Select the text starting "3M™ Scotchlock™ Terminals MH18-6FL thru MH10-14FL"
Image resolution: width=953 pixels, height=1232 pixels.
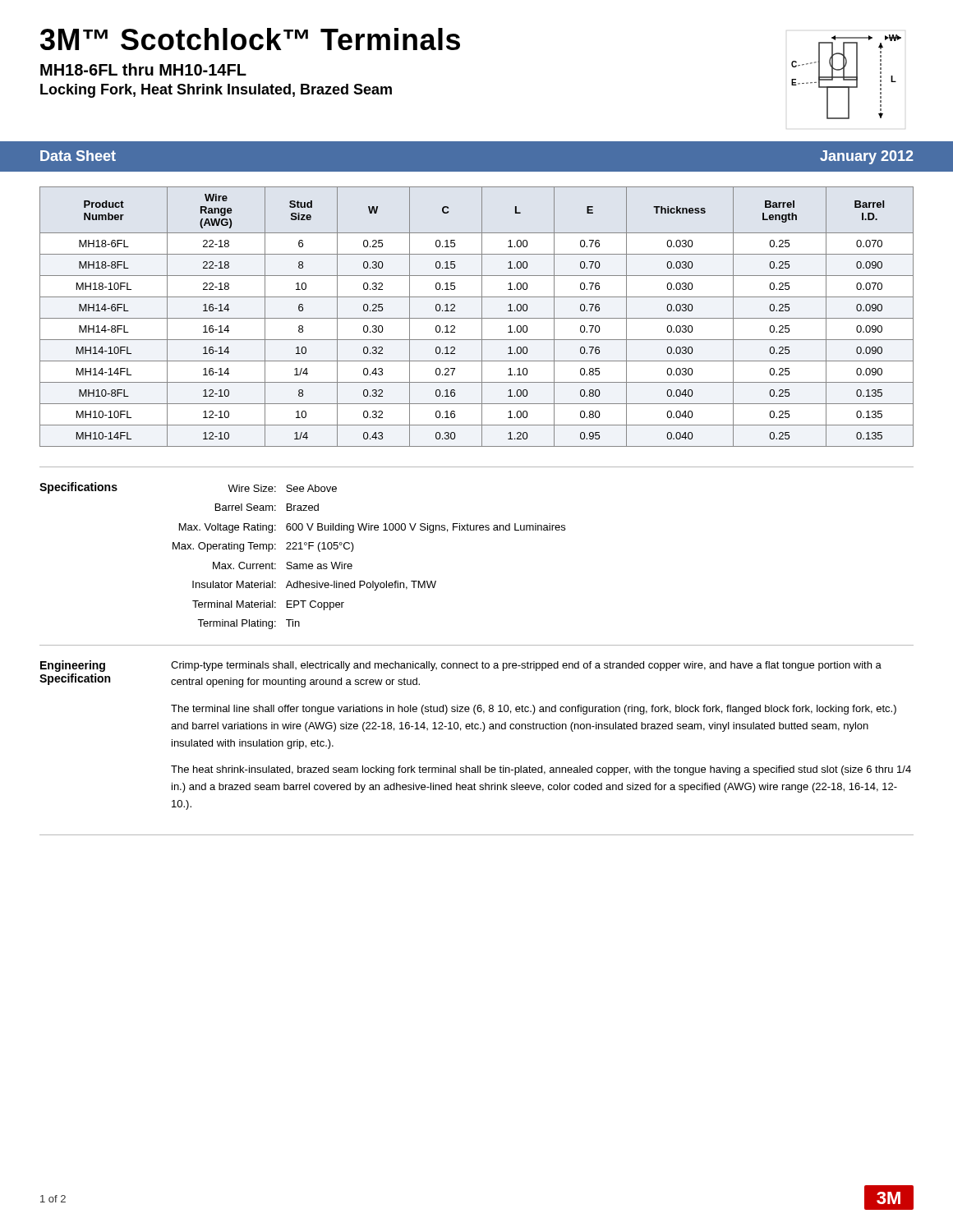pyautogui.click(x=251, y=61)
